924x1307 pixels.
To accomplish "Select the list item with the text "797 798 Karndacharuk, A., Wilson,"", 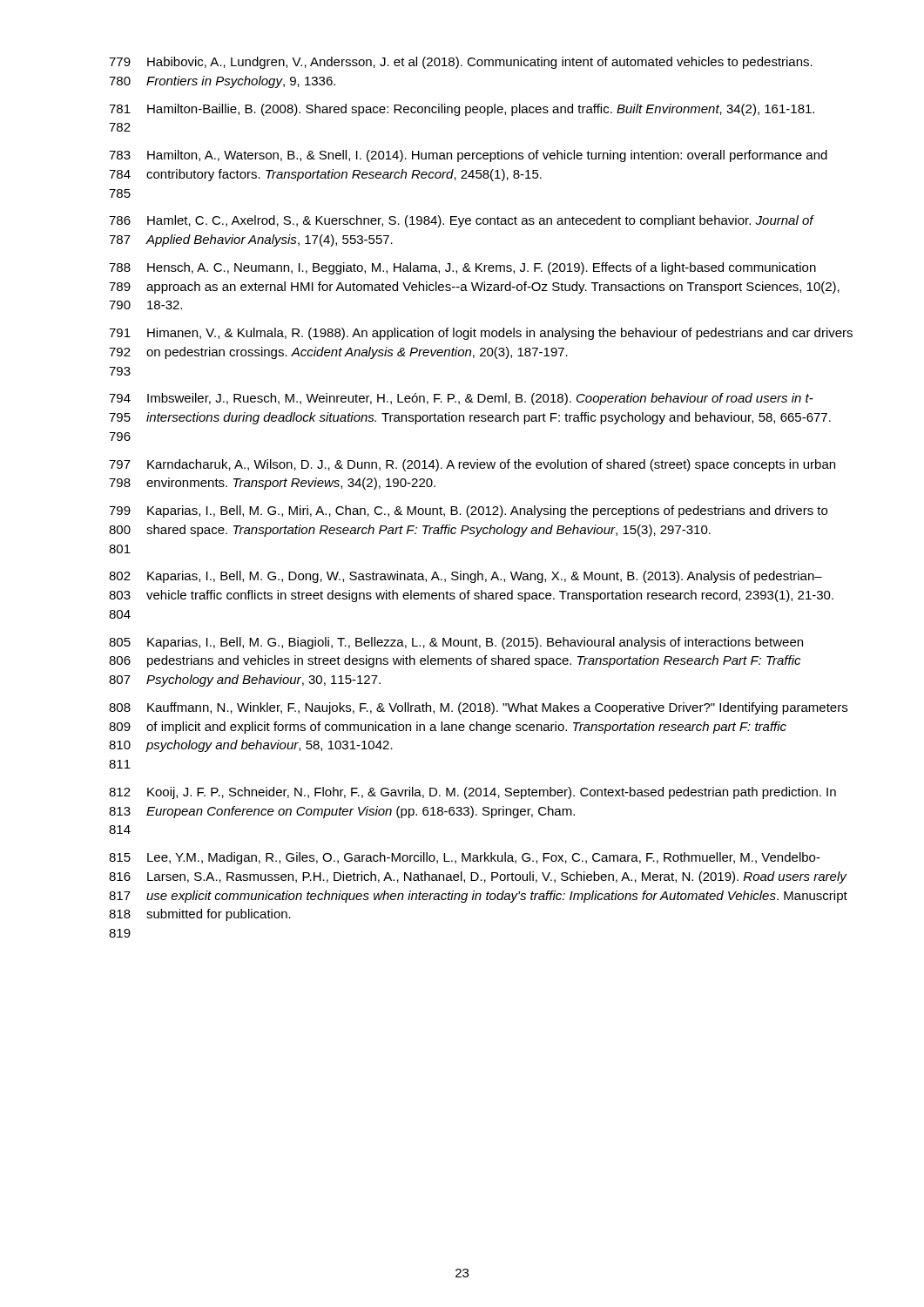I will [x=462, y=473].
